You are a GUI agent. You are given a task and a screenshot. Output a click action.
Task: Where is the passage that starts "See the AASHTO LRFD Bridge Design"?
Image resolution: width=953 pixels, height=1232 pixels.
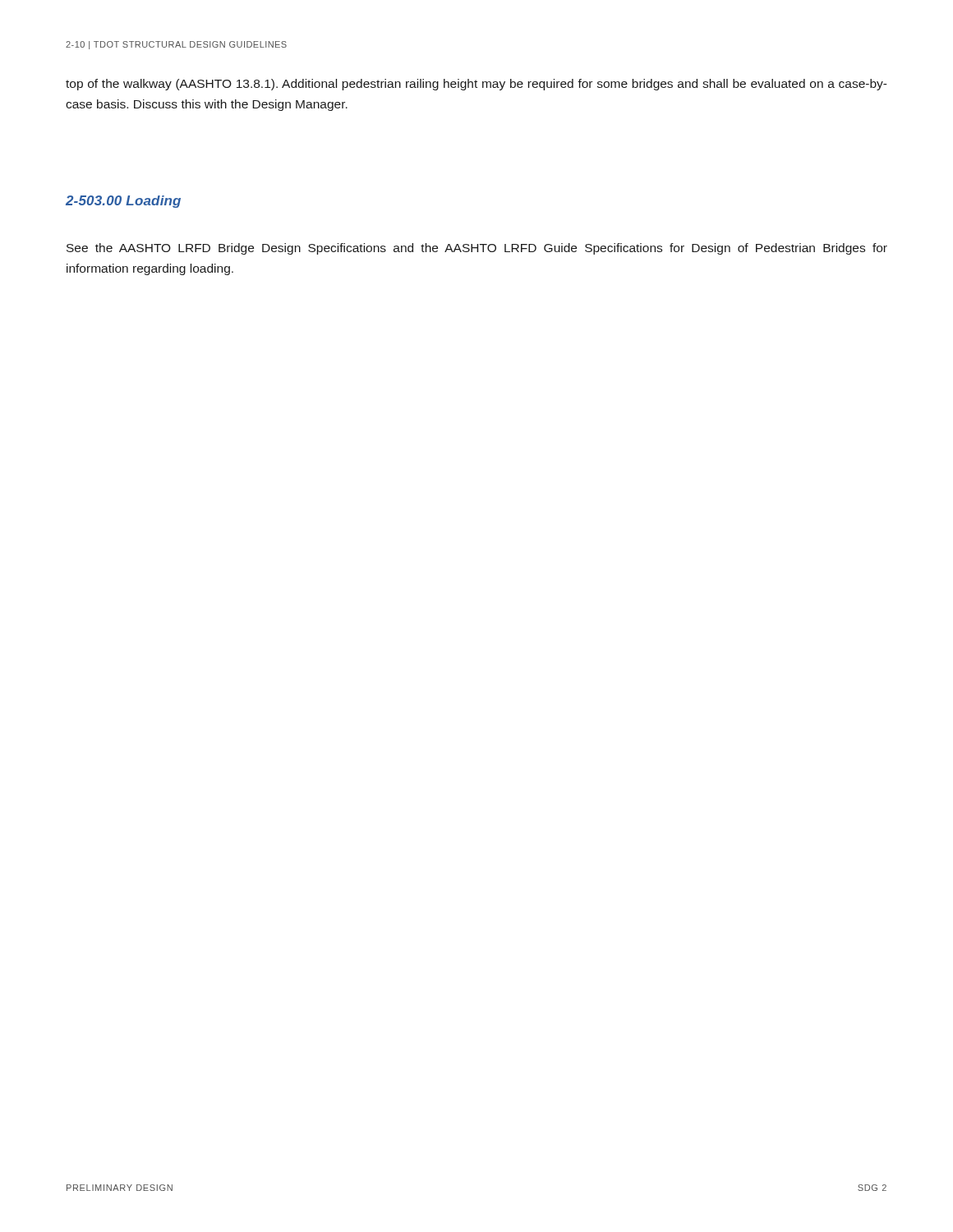pos(476,258)
